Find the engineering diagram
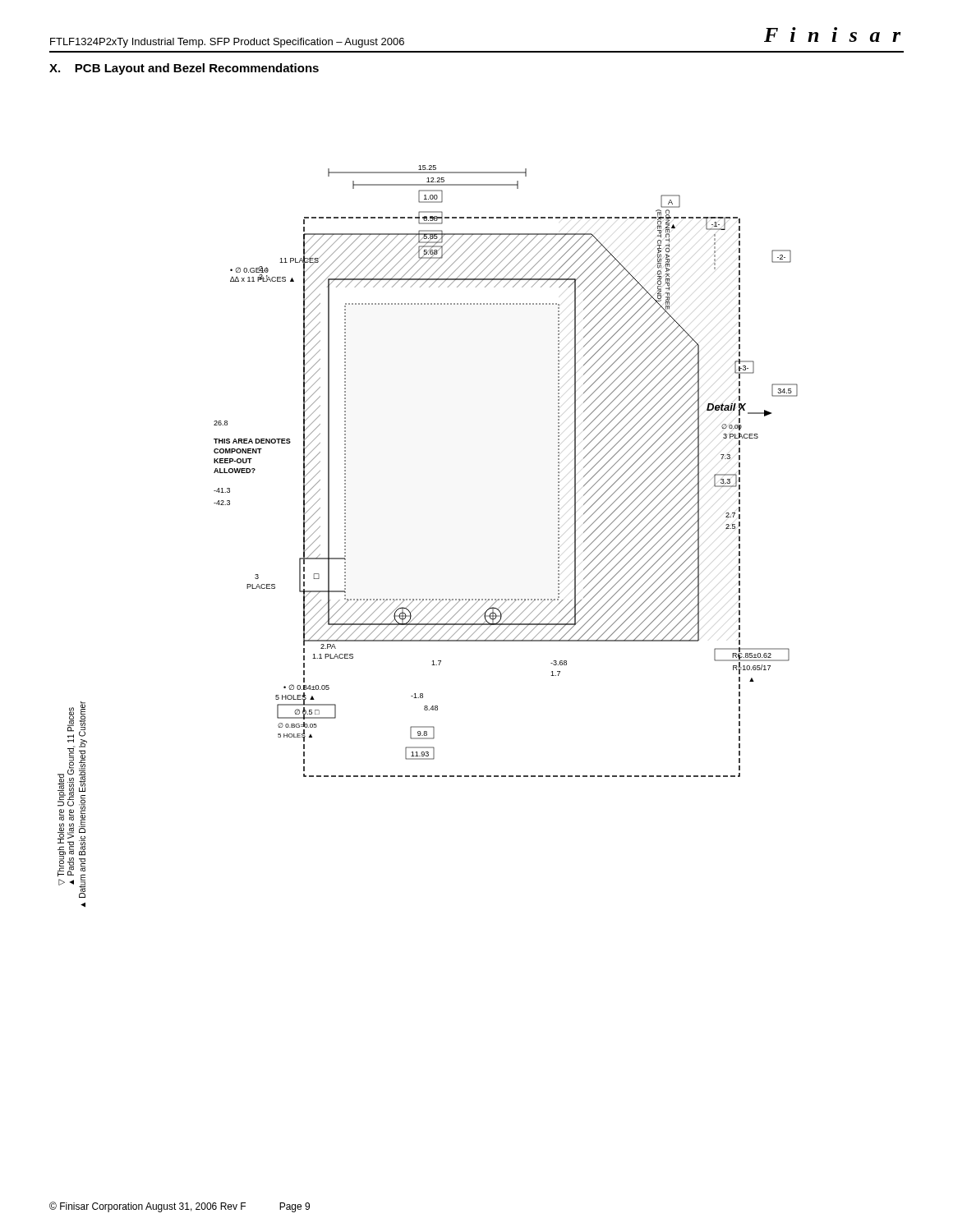Viewport: 953px width, 1232px height. [476, 624]
